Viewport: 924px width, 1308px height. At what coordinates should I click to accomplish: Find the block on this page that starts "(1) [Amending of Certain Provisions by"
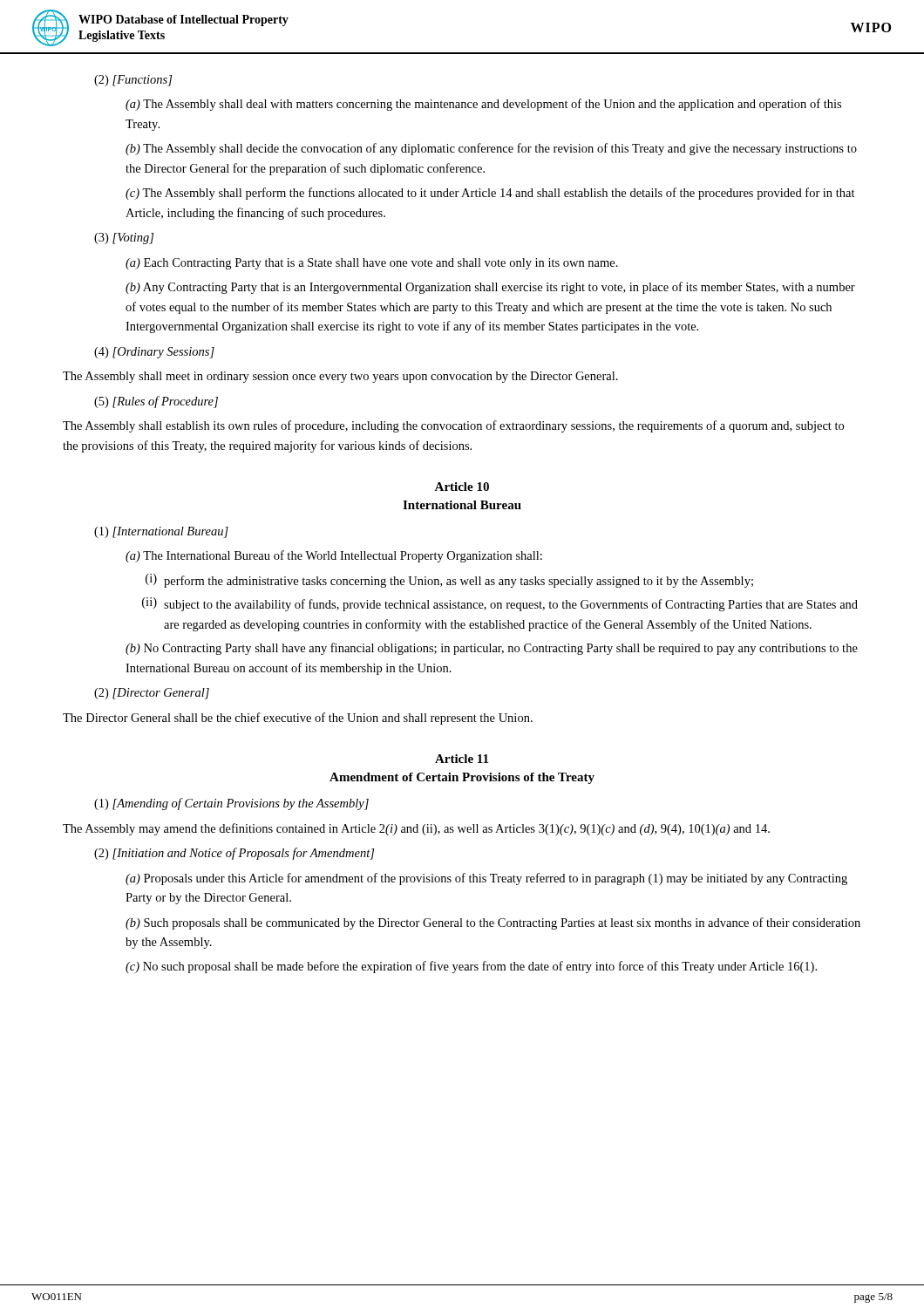point(232,803)
